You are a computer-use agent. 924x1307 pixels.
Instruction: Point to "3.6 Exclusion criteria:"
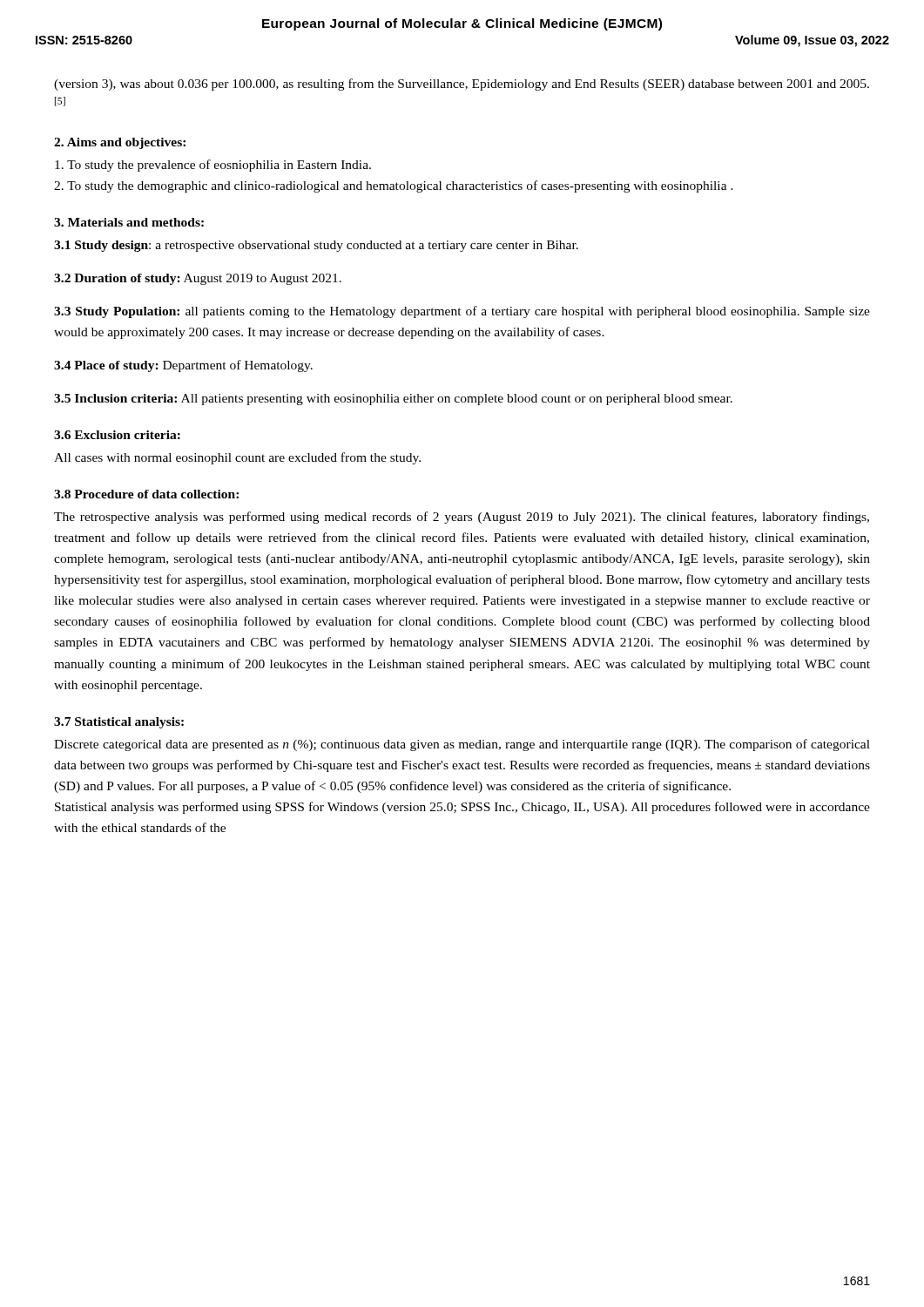point(118,435)
